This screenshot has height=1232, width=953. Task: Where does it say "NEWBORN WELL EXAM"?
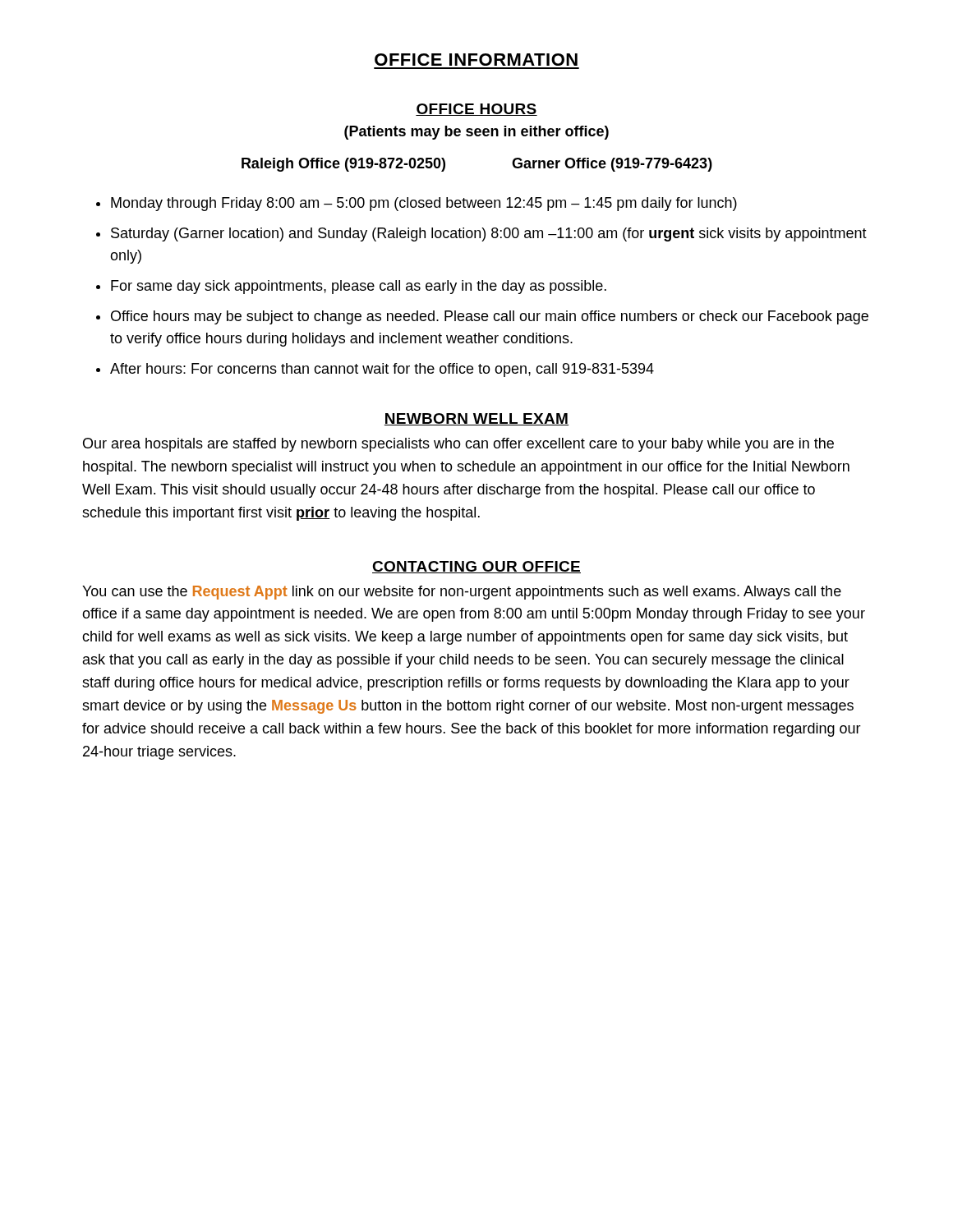pos(476,419)
